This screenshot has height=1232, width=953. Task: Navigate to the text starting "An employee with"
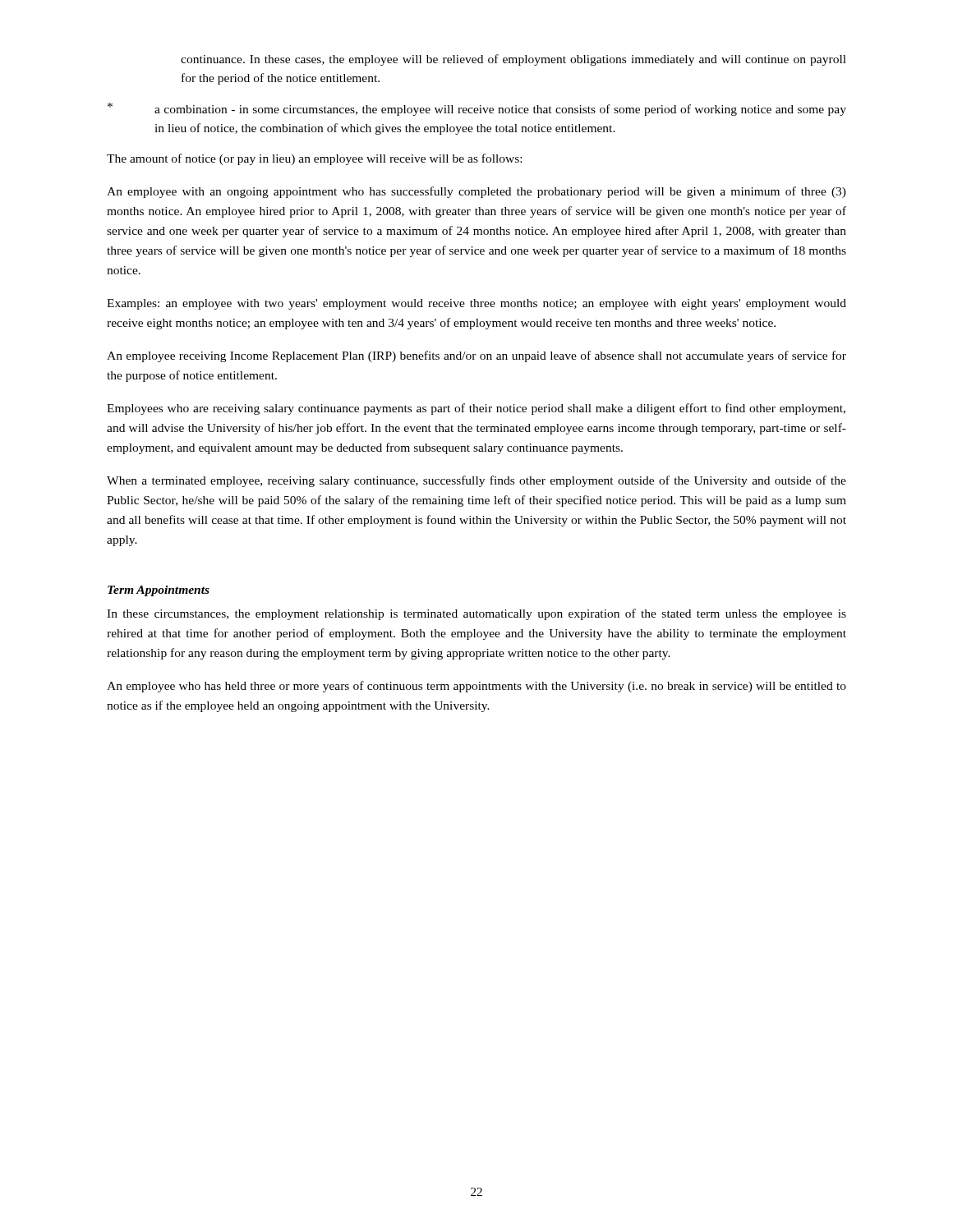pyautogui.click(x=476, y=230)
